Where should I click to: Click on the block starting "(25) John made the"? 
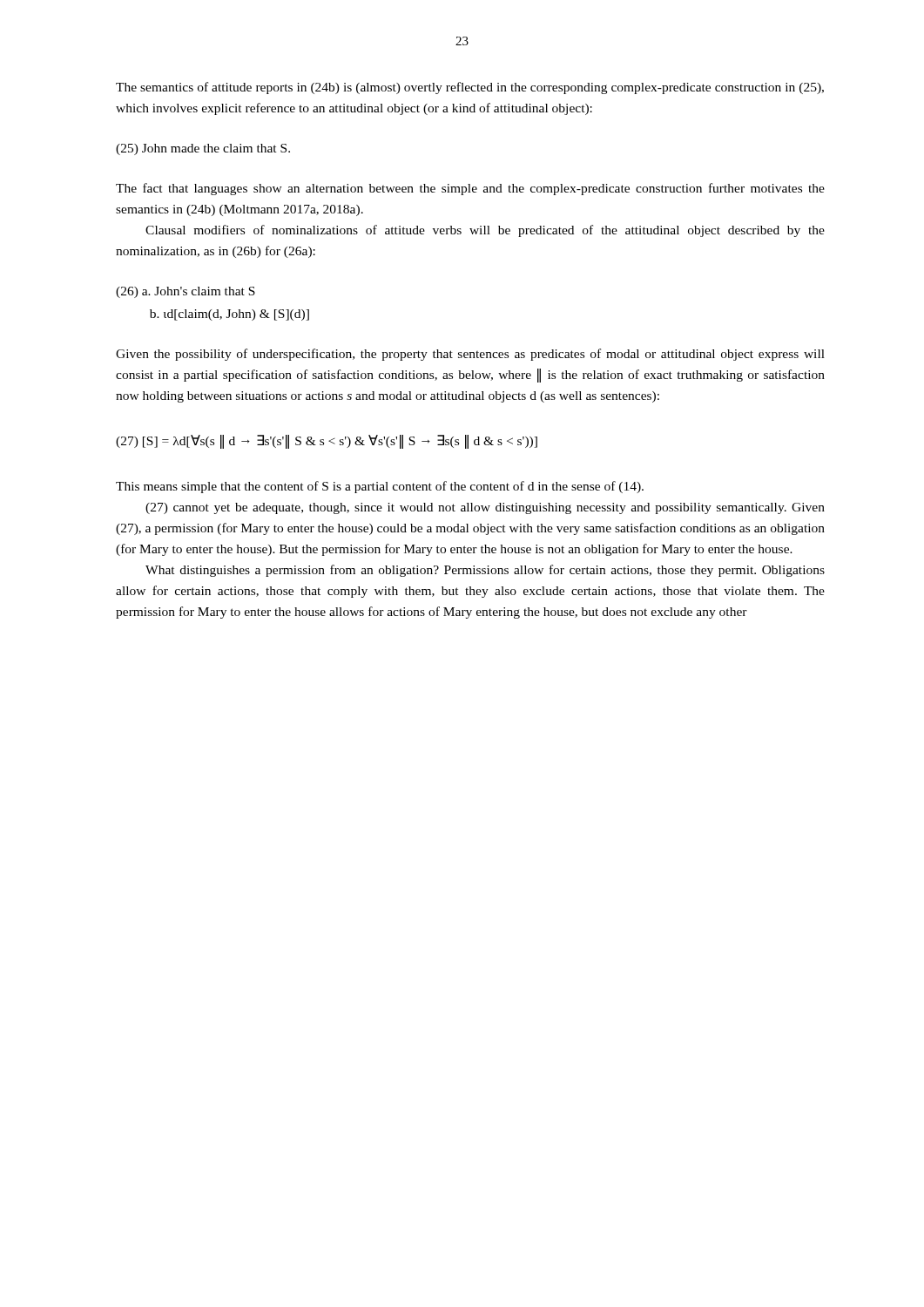(x=203, y=148)
